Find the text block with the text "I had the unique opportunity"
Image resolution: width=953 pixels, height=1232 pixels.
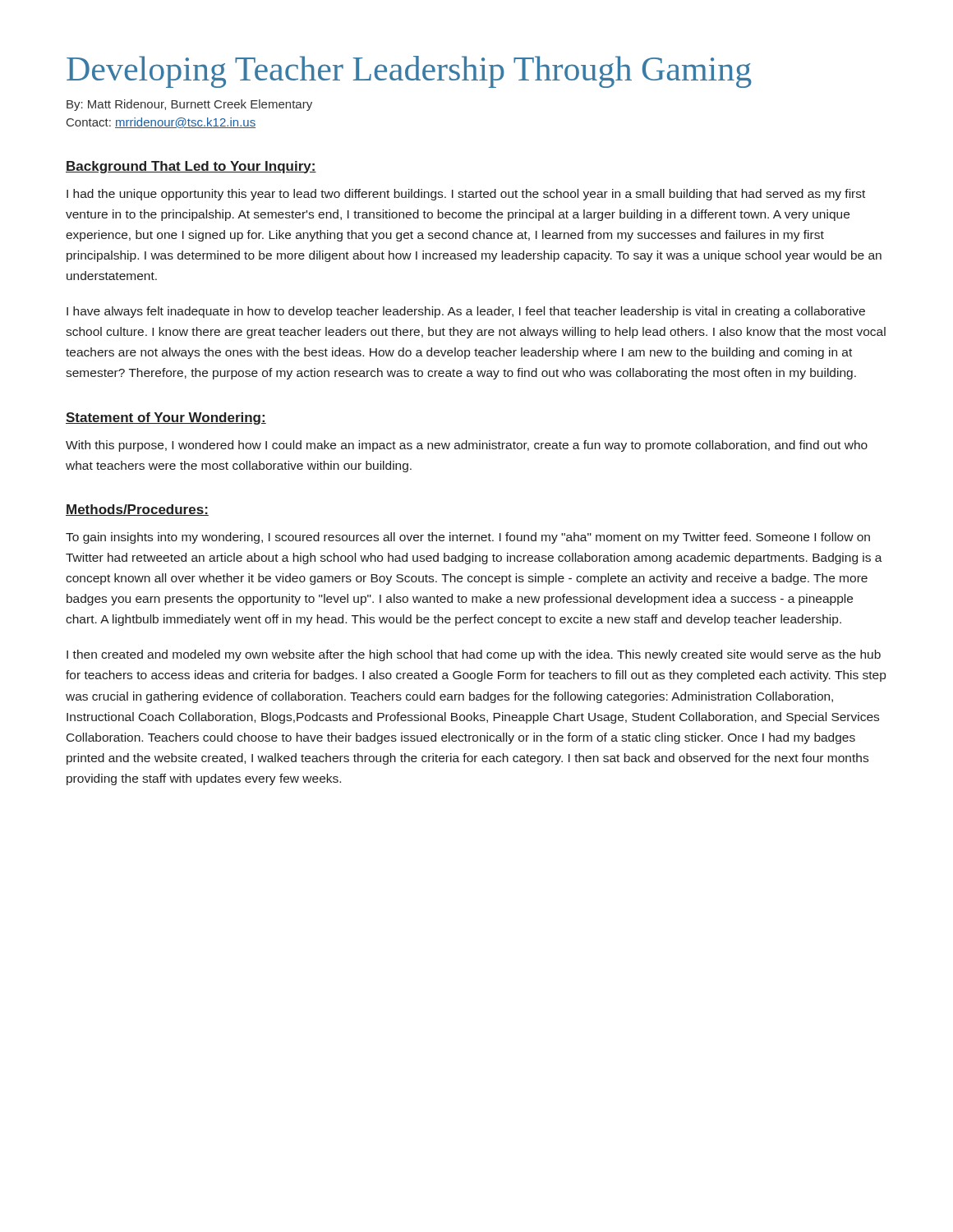pos(476,234)
